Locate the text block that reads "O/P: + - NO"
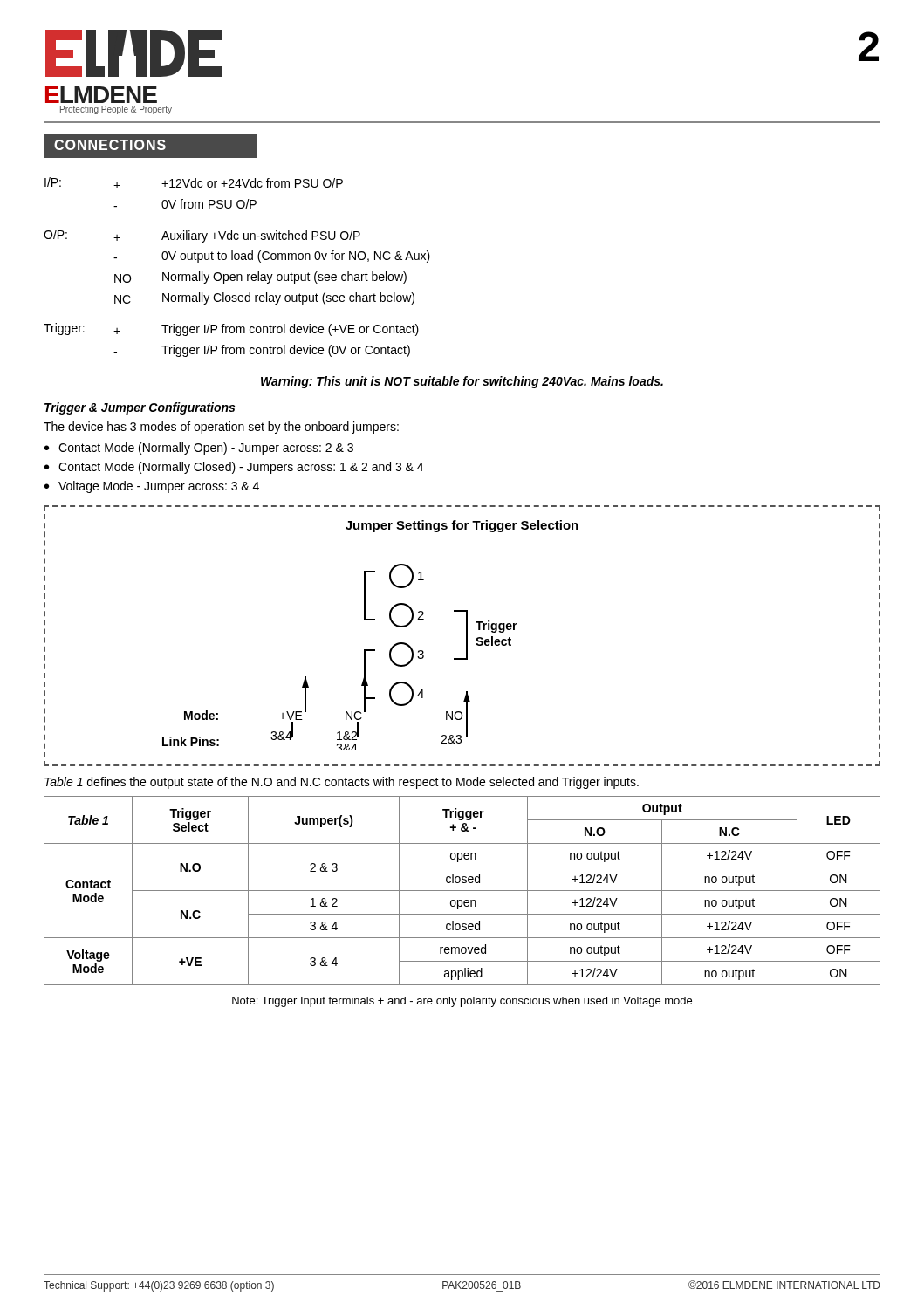Image resolution: width=924 pixels, height=1309 pixels. click(202, 236)
